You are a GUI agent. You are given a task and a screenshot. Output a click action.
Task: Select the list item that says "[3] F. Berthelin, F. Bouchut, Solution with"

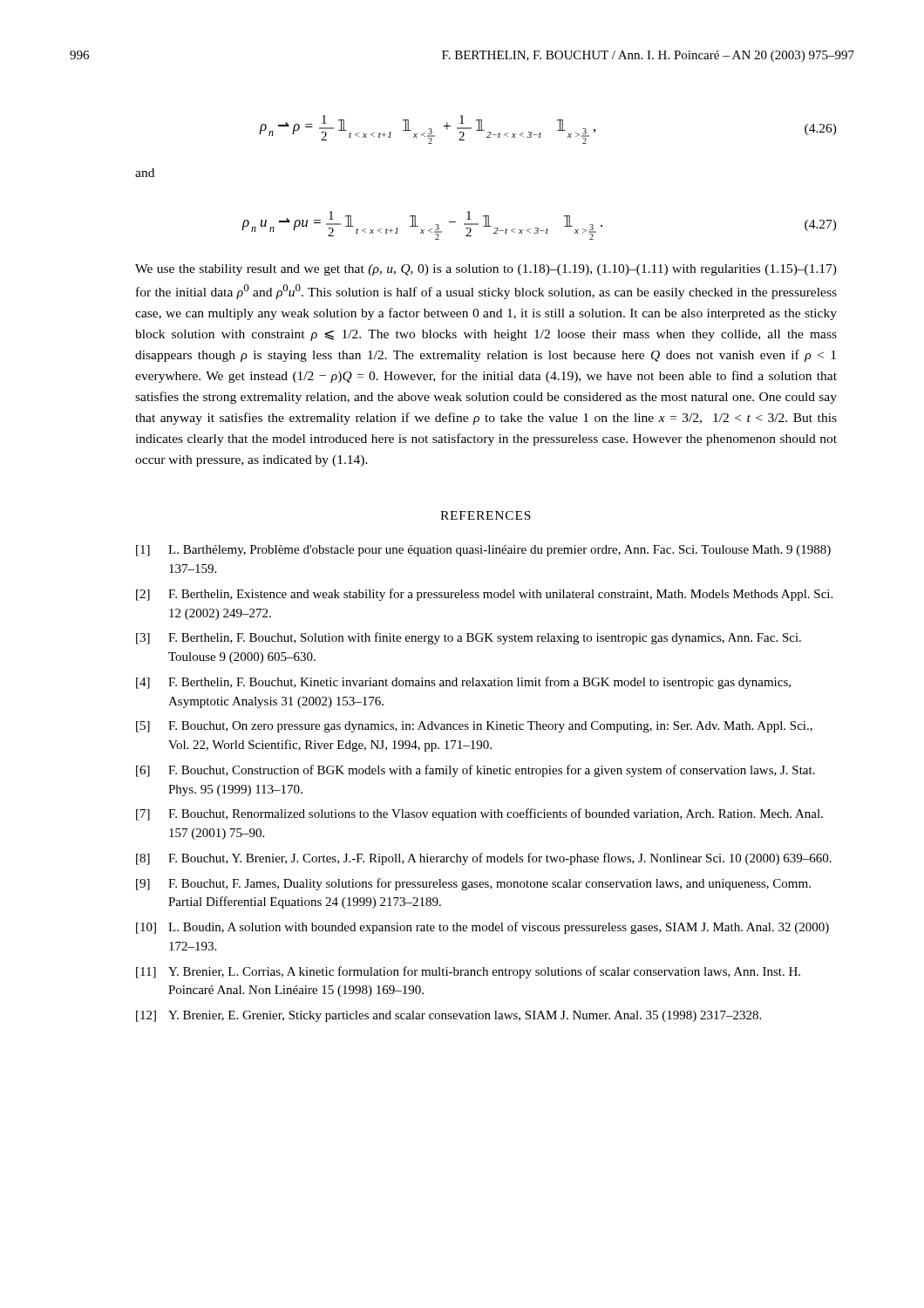486,648
